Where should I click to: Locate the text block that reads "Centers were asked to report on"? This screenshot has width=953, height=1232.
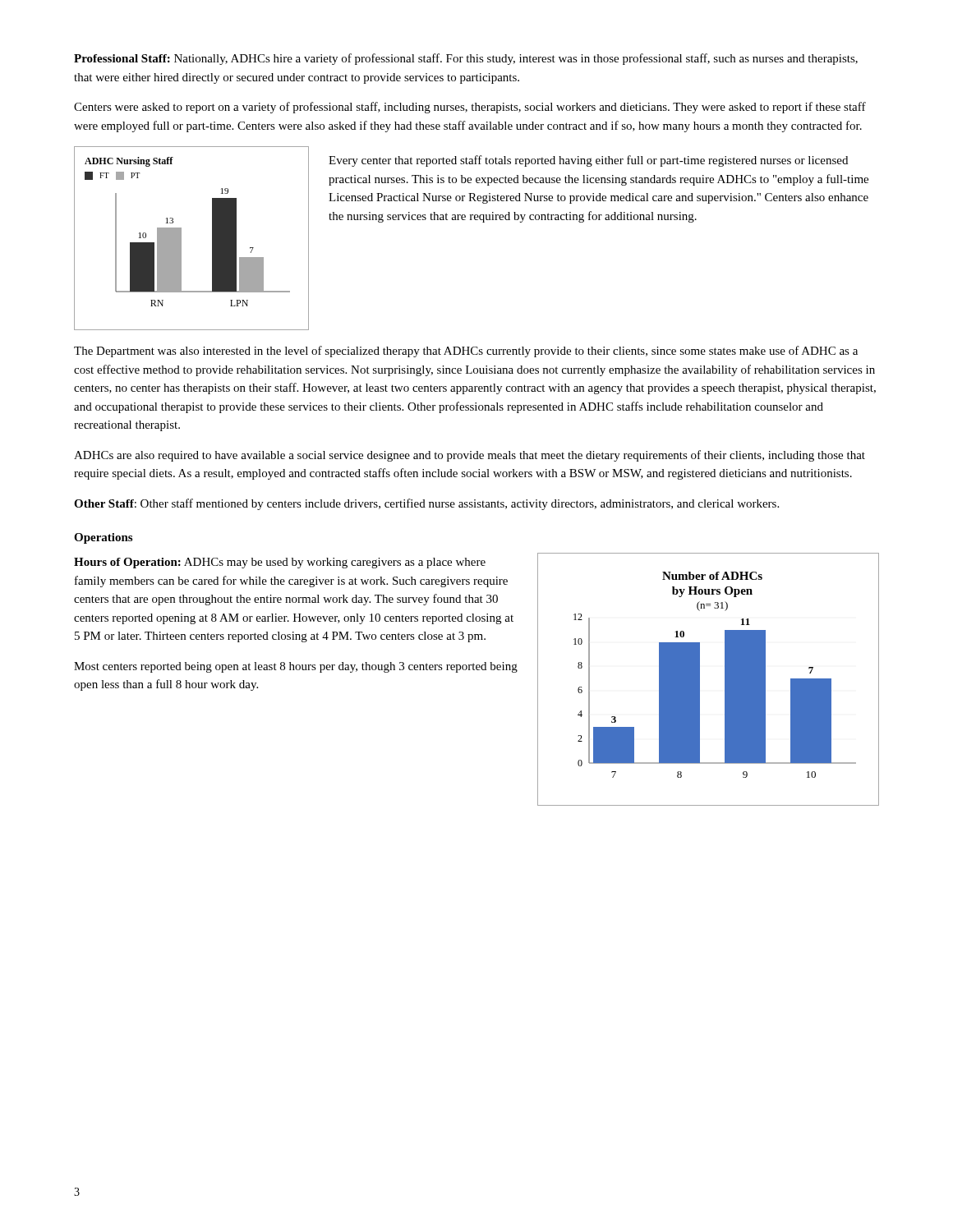[x=470, y=116]
